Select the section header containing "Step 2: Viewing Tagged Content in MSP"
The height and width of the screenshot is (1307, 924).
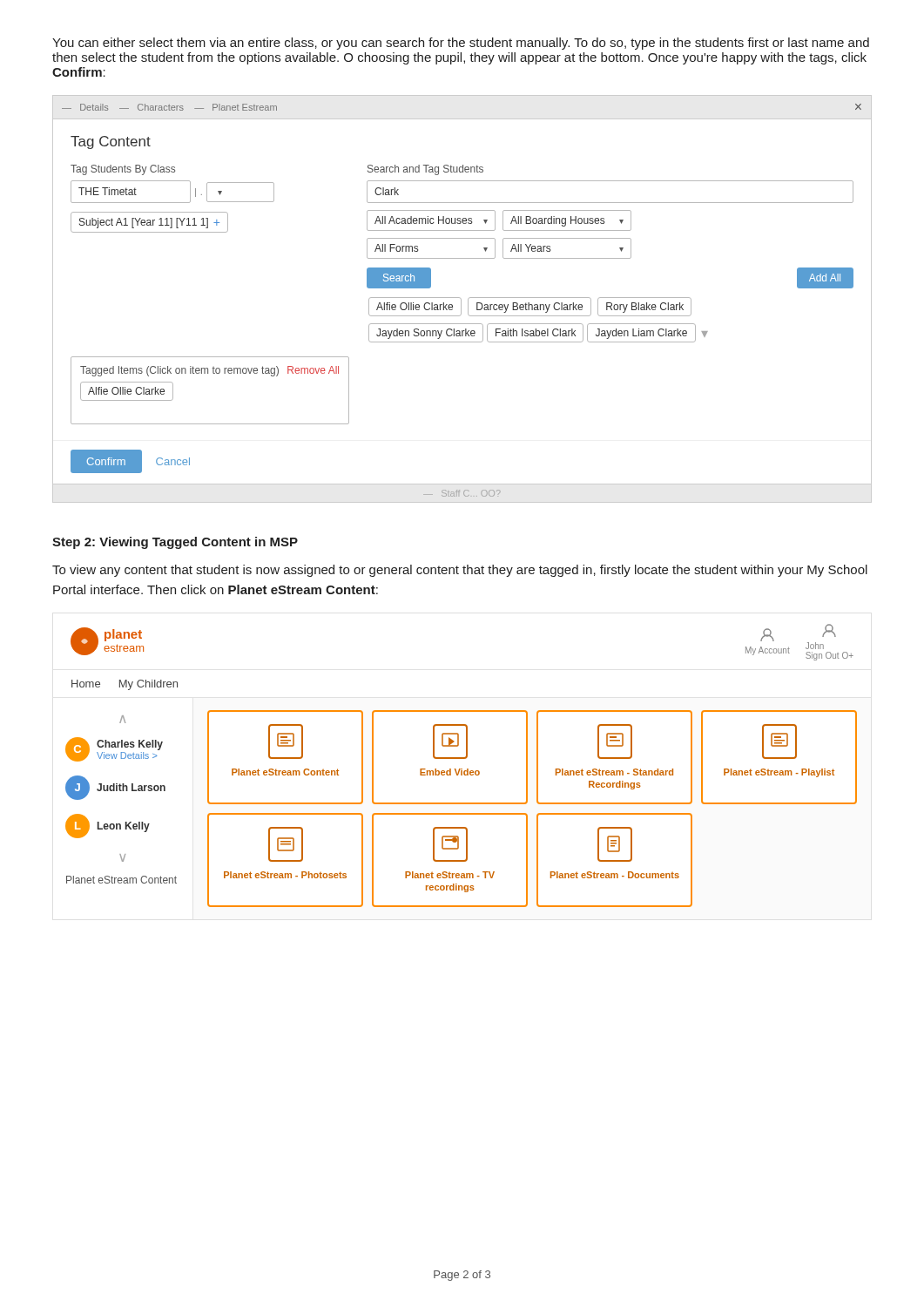coord(175,542)
